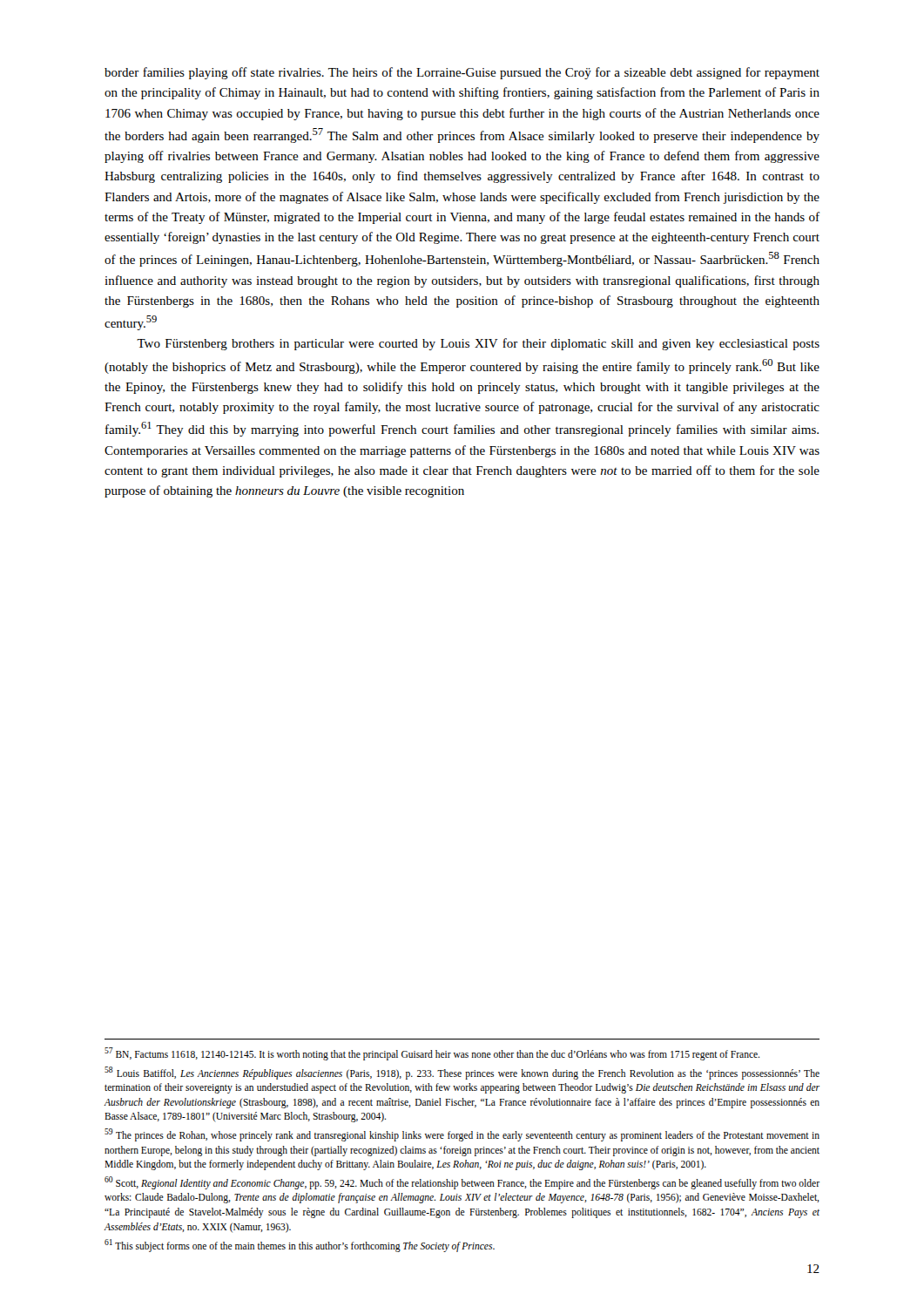Select the footnote with the text "57 BN, Factums 11618,"
Screen dimensions: 1307x924
(432, 1053)
